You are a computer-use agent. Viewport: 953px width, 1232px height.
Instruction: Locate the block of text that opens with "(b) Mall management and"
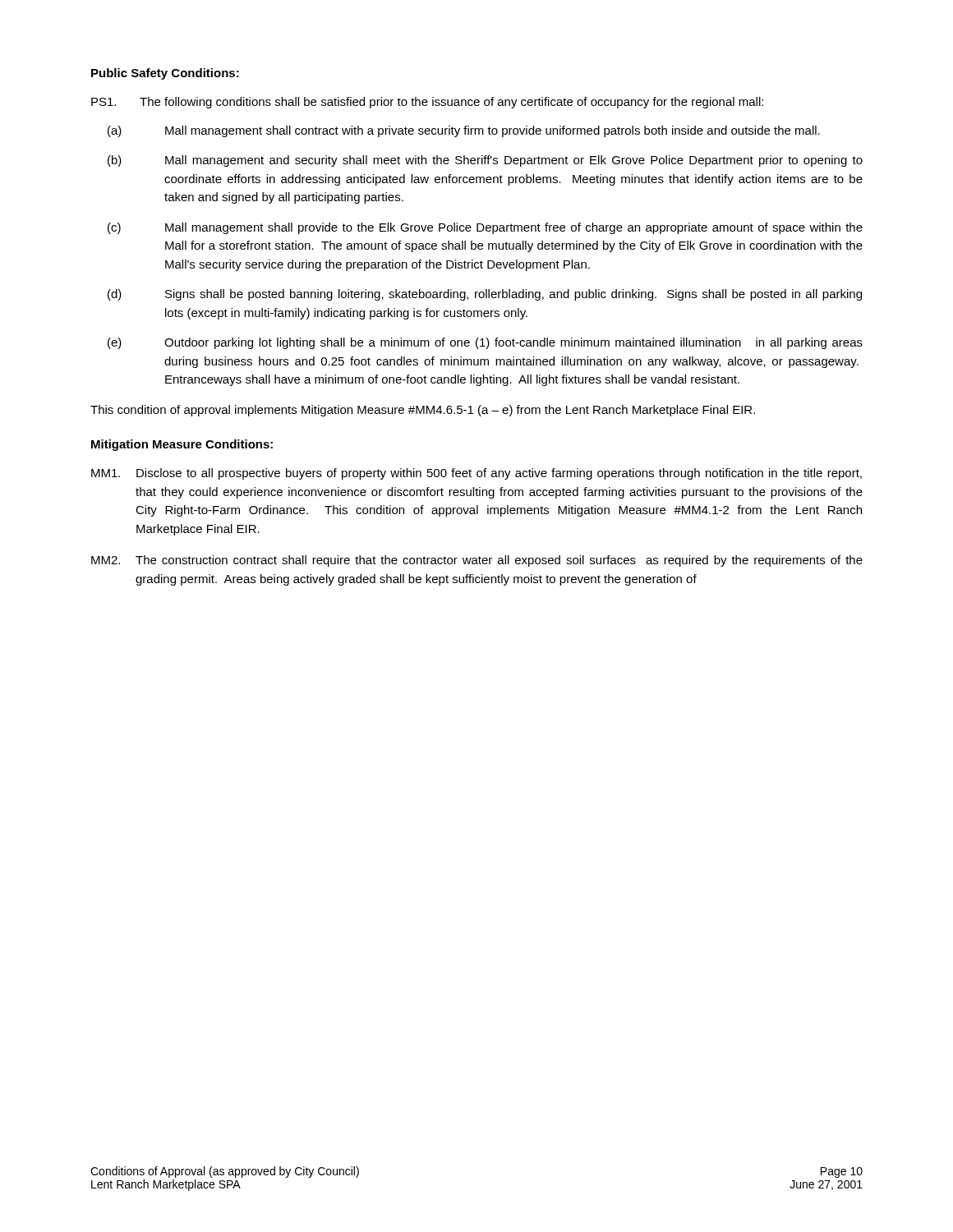point(485,179)
